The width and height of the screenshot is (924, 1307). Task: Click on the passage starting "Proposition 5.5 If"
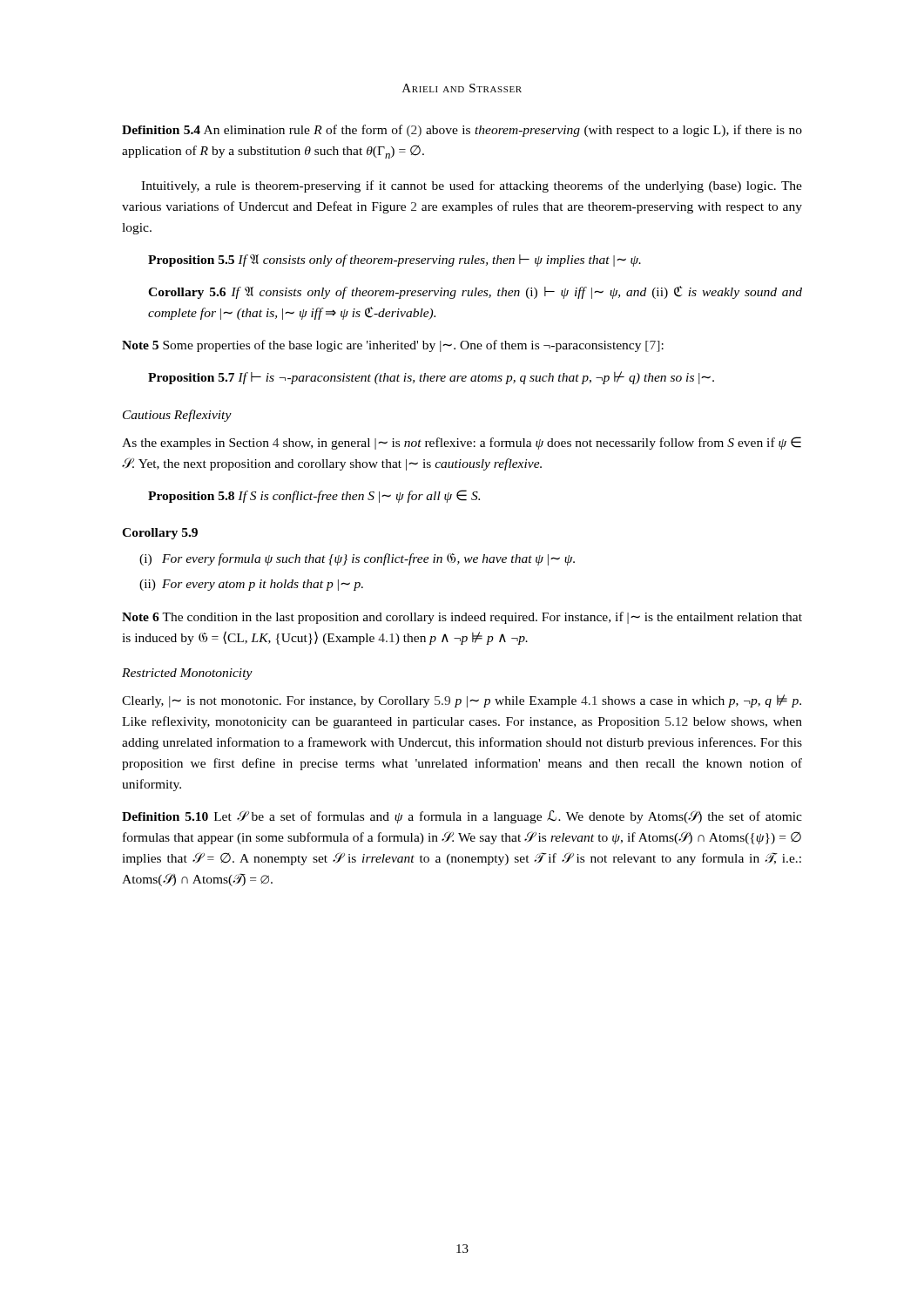pyautogui.click(x=395, y=260)
